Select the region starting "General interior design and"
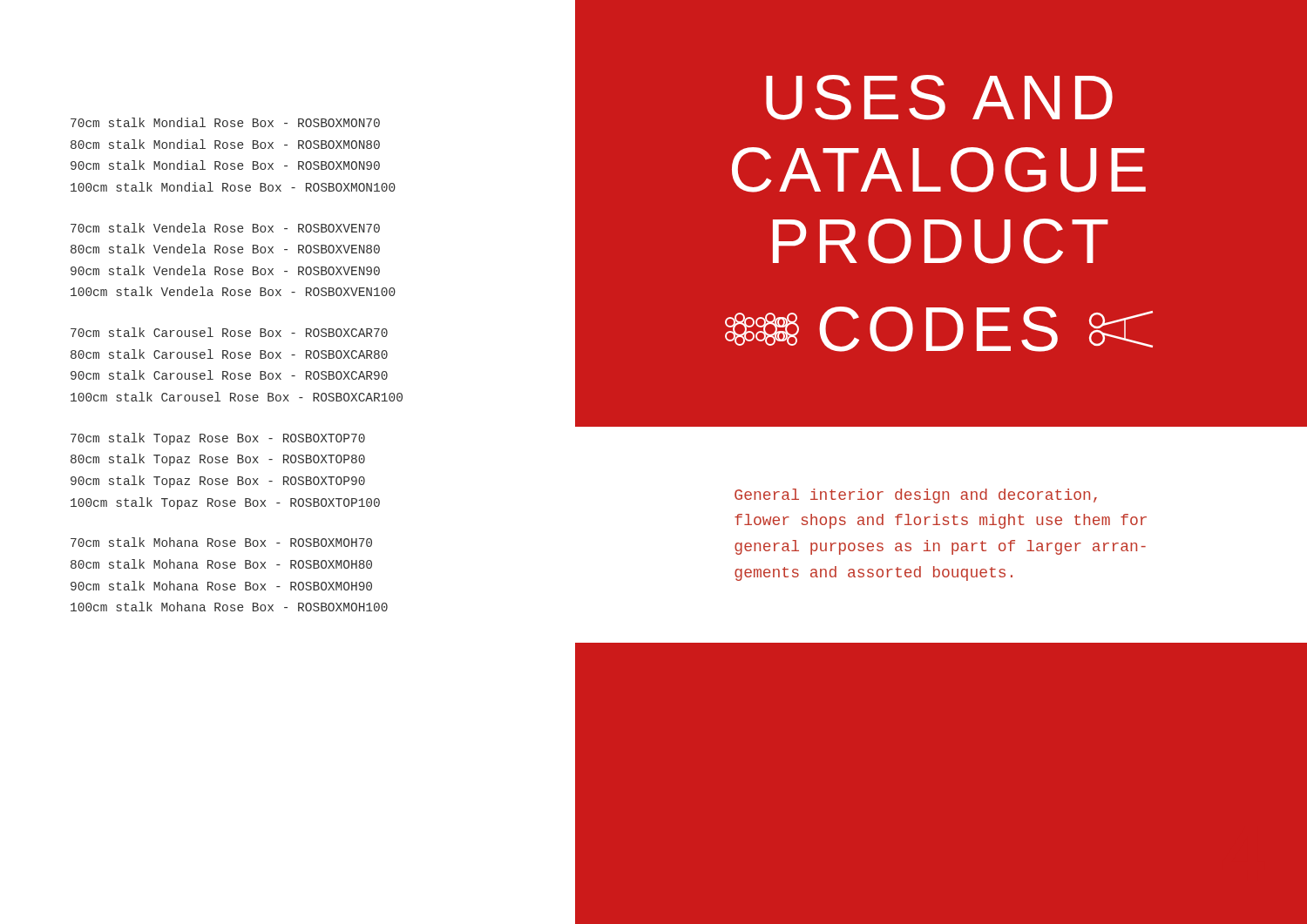The image size is (1307, 924). (941, 534)
